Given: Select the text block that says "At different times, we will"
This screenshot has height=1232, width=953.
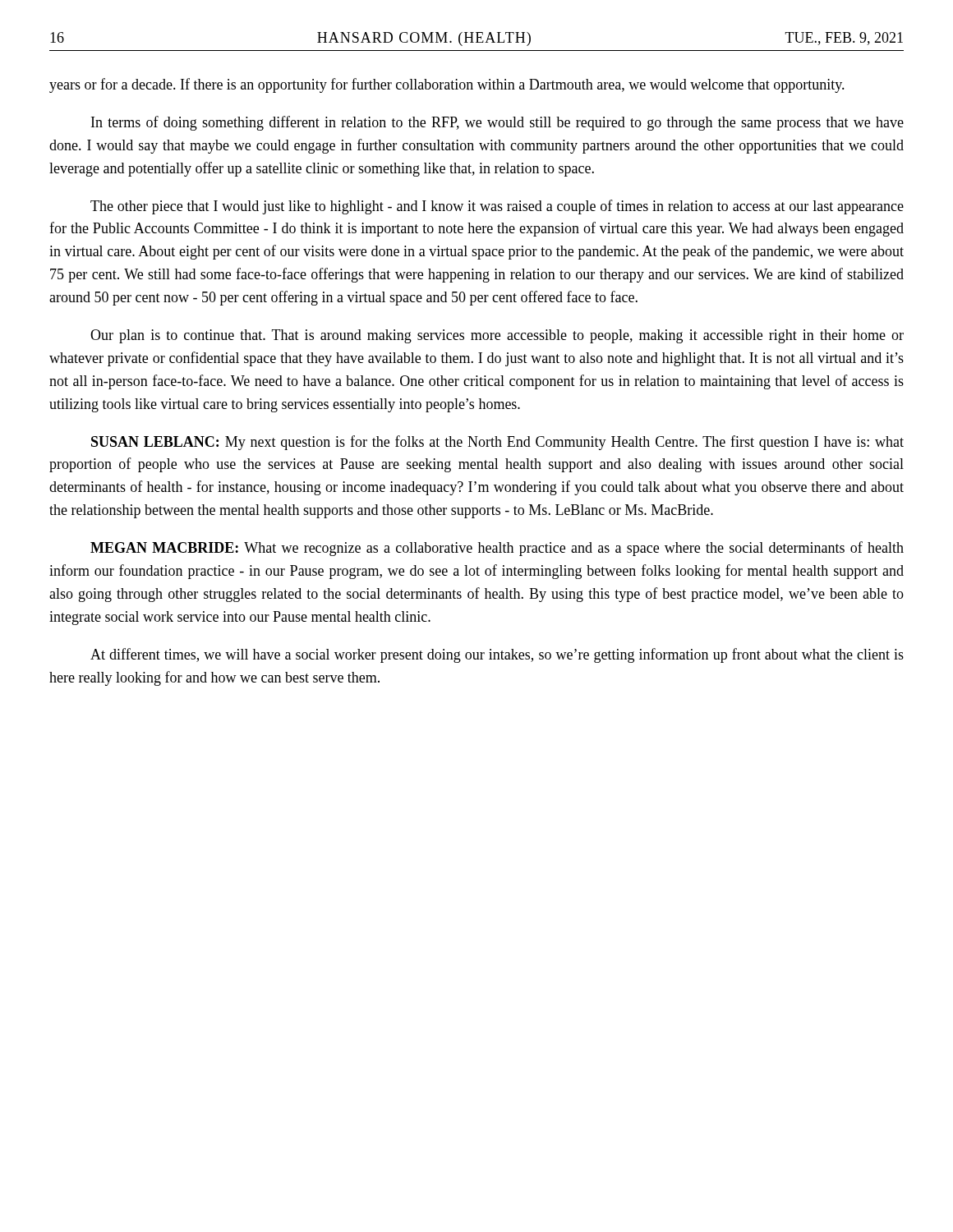Looking at the screenshot, I should click(x=476, y=667).
